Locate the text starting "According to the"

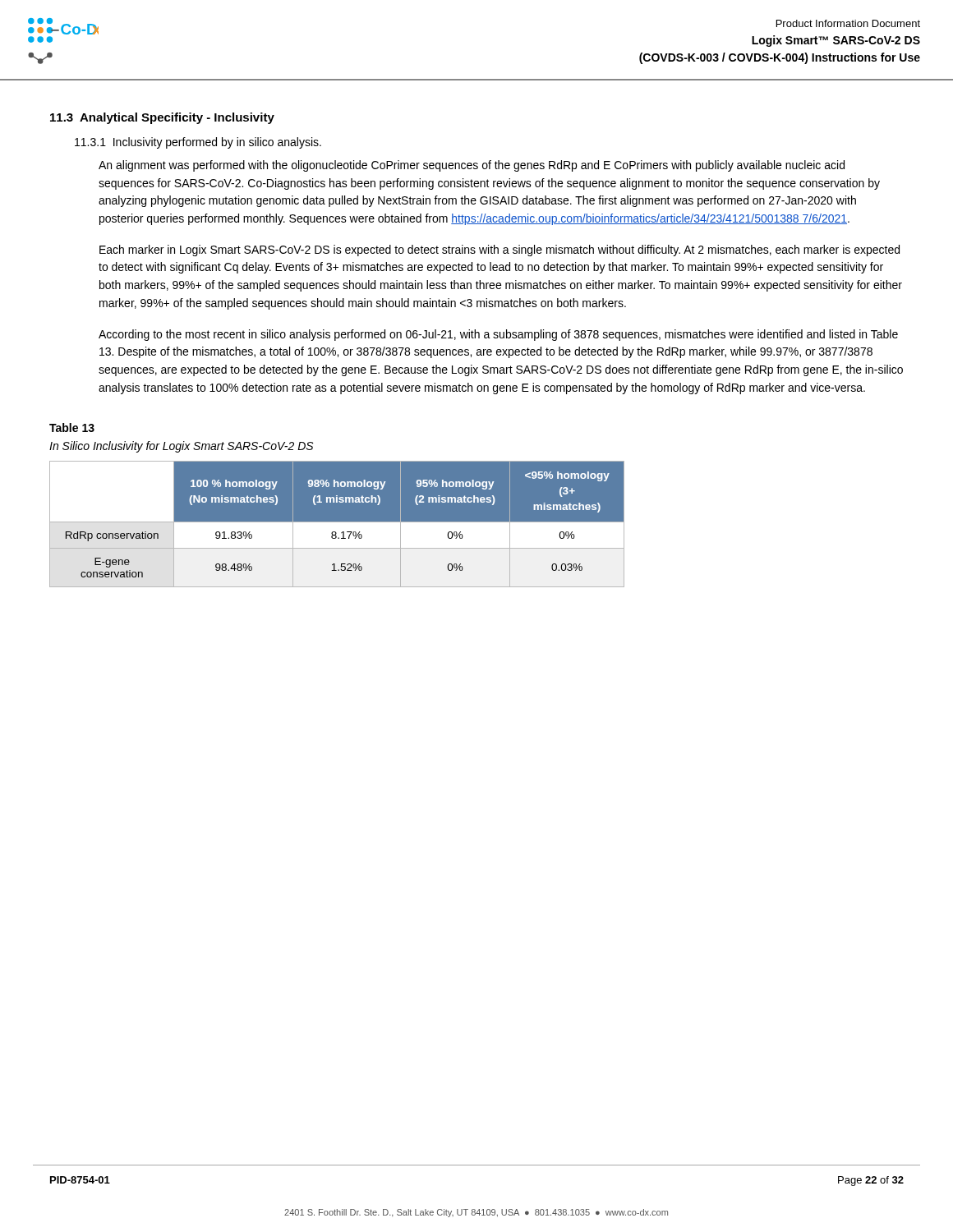tap(501, 361)
